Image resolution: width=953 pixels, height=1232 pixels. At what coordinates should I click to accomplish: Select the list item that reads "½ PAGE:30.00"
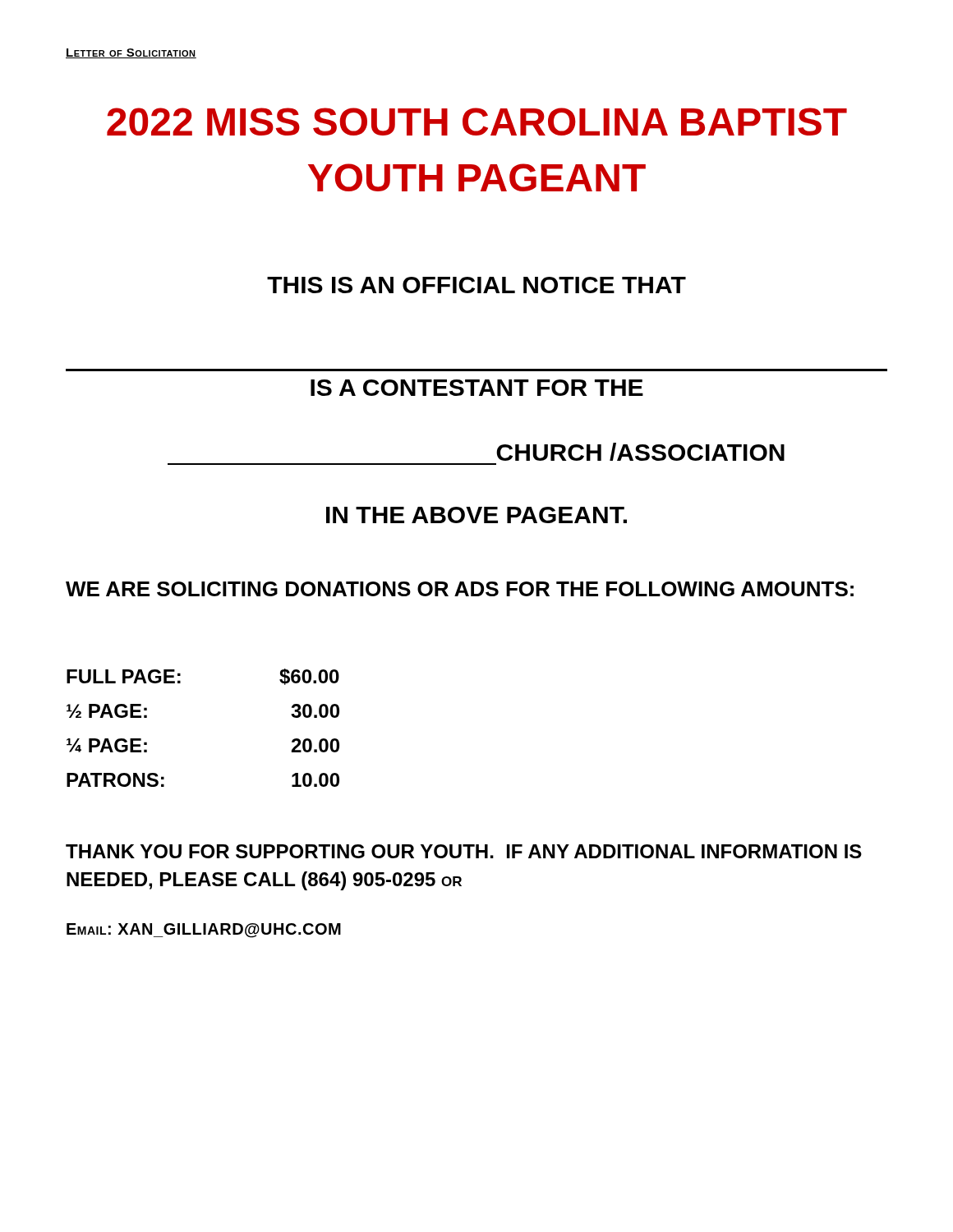point(102,711)
